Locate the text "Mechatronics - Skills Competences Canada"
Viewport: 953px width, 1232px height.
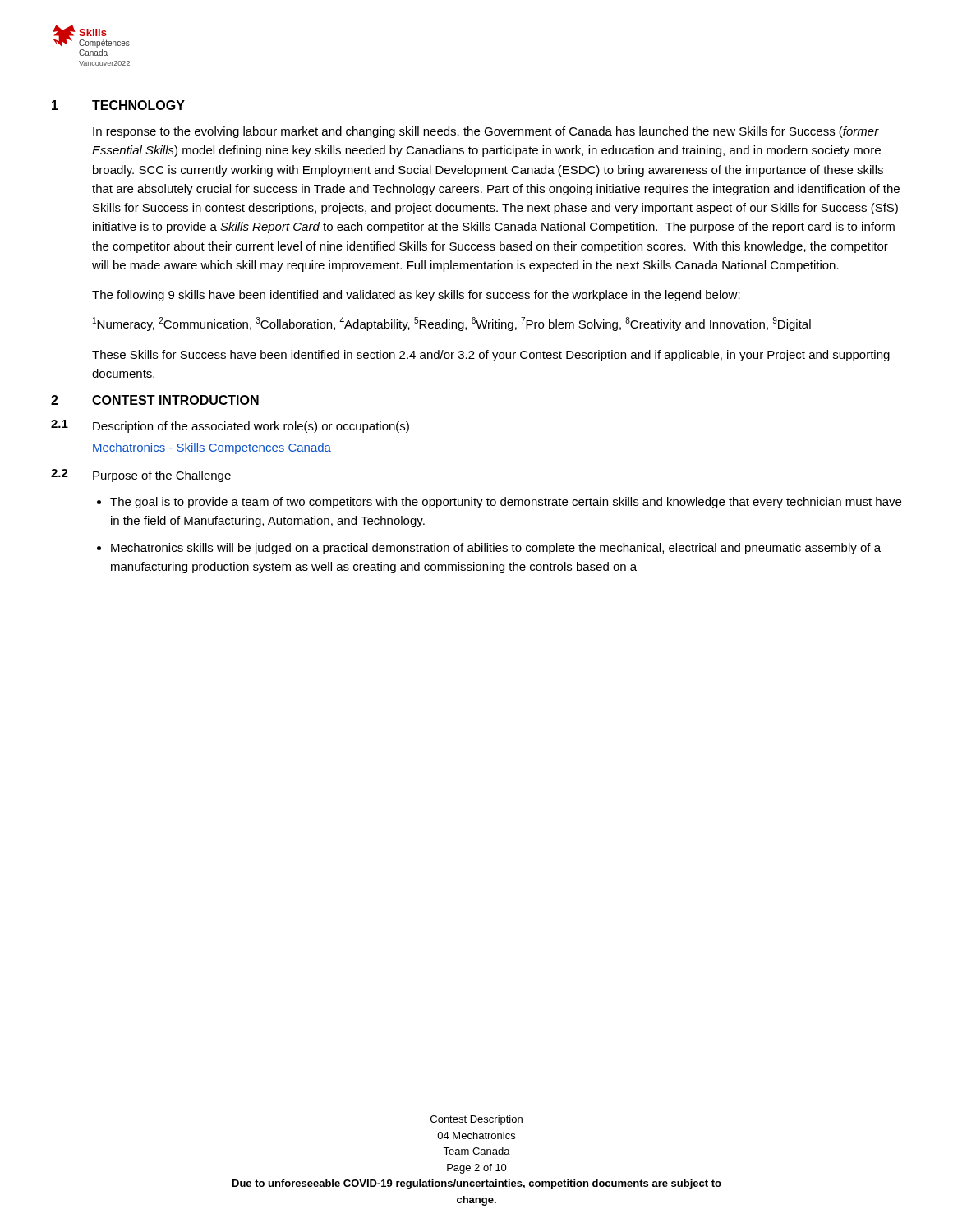click(x=212, y=447)
